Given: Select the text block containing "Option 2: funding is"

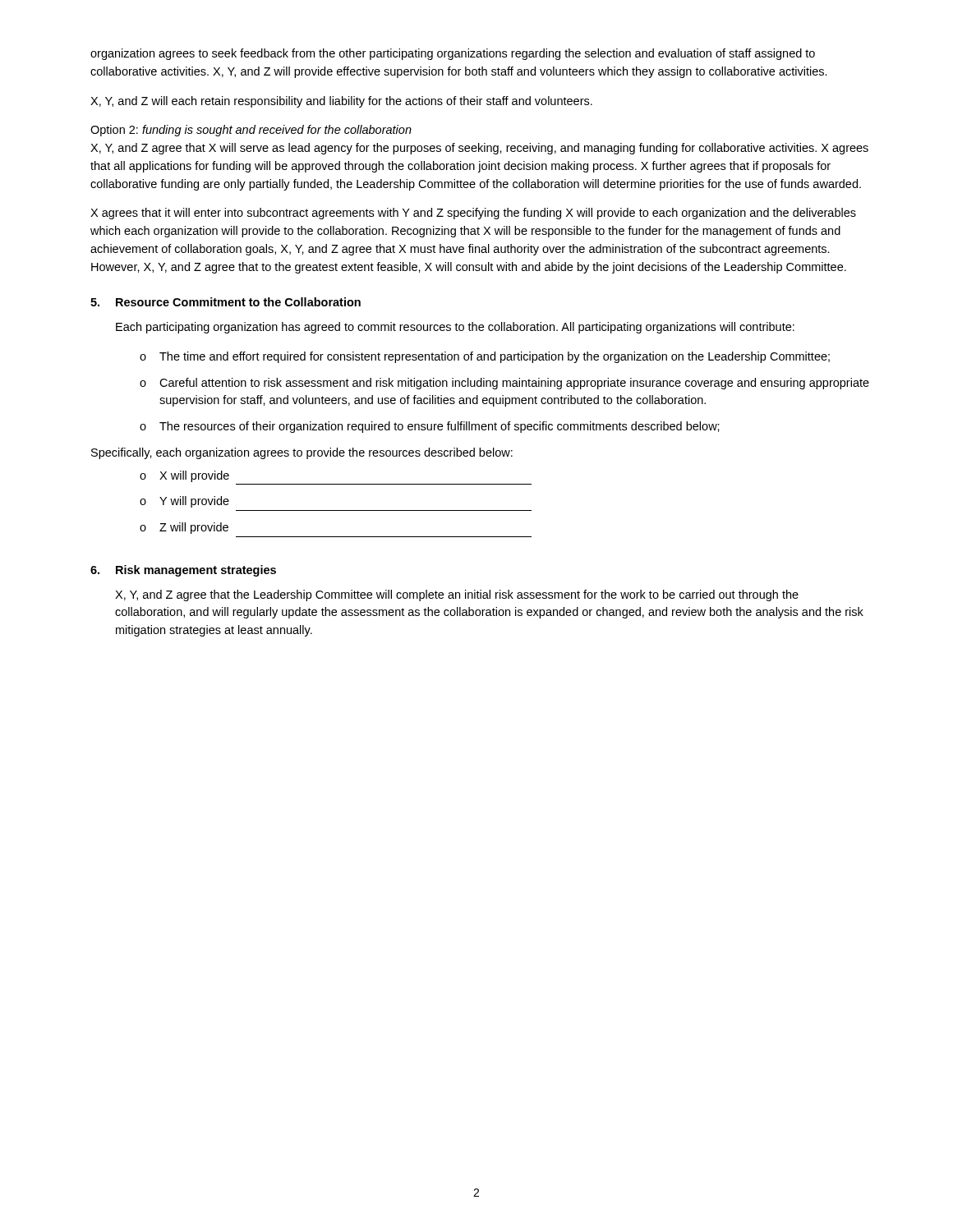Looking at the screenshot, I should (480, 157).
